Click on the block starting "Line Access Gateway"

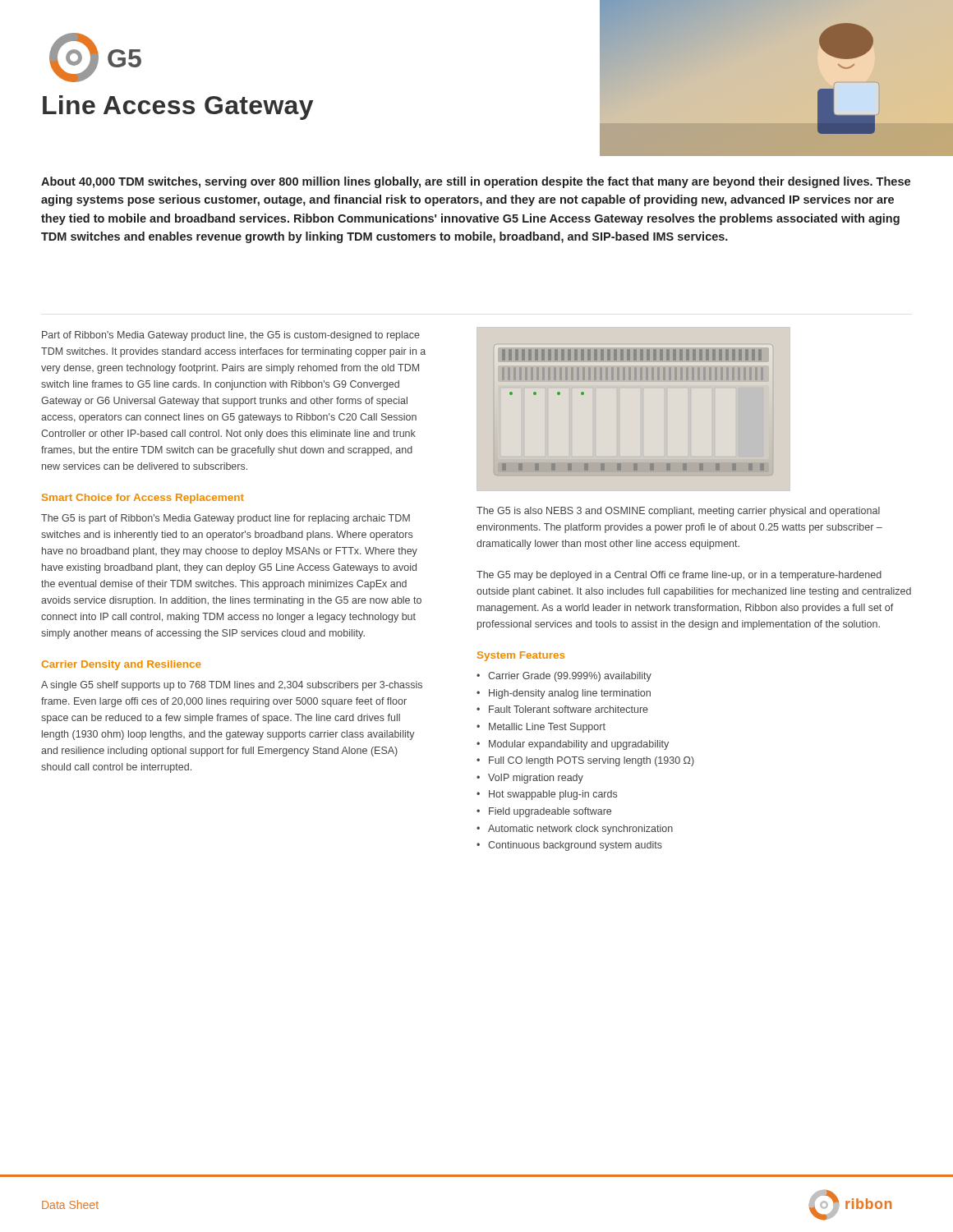click(177, 105)
